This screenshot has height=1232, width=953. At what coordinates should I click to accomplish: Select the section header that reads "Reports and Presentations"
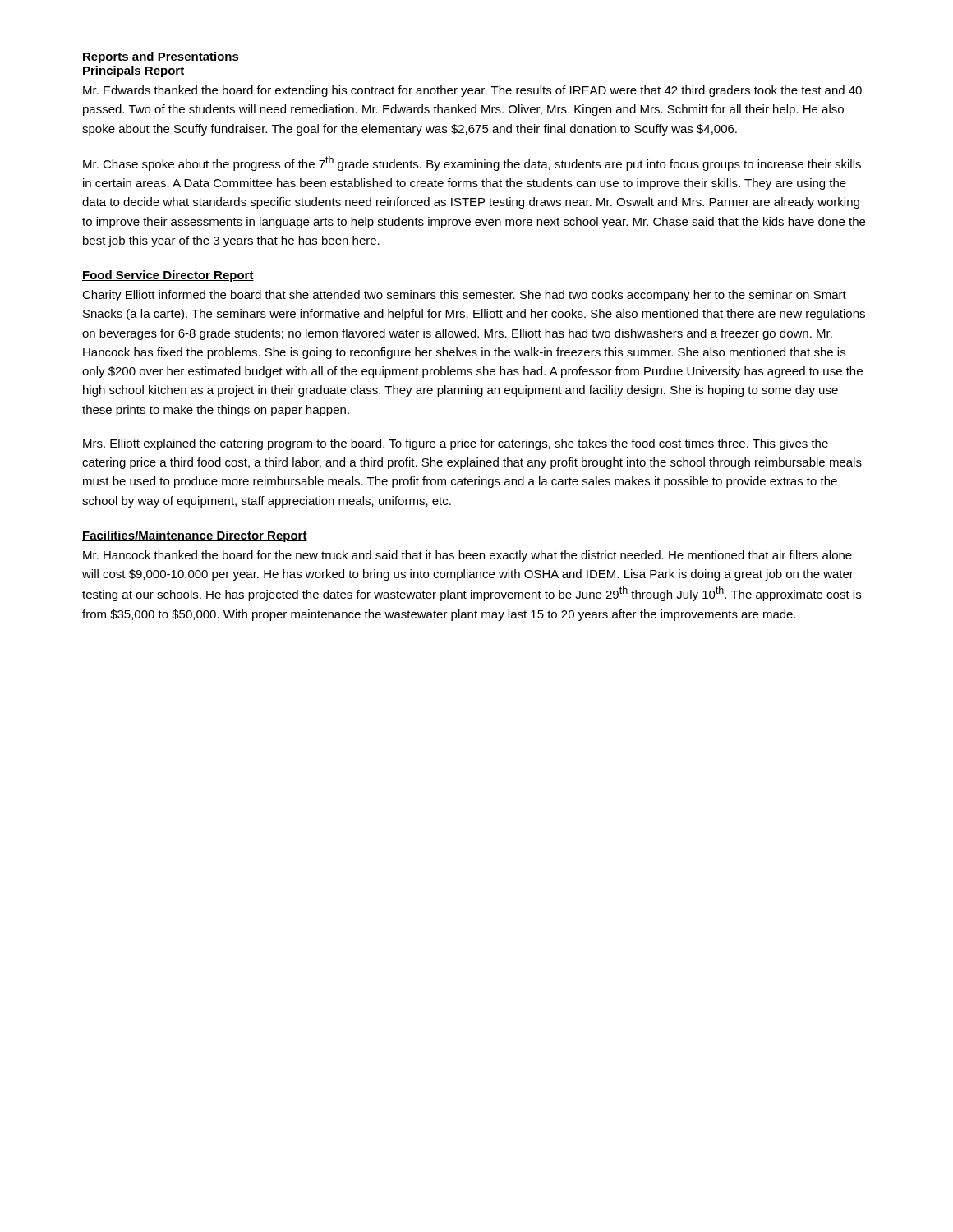(161, 56)
